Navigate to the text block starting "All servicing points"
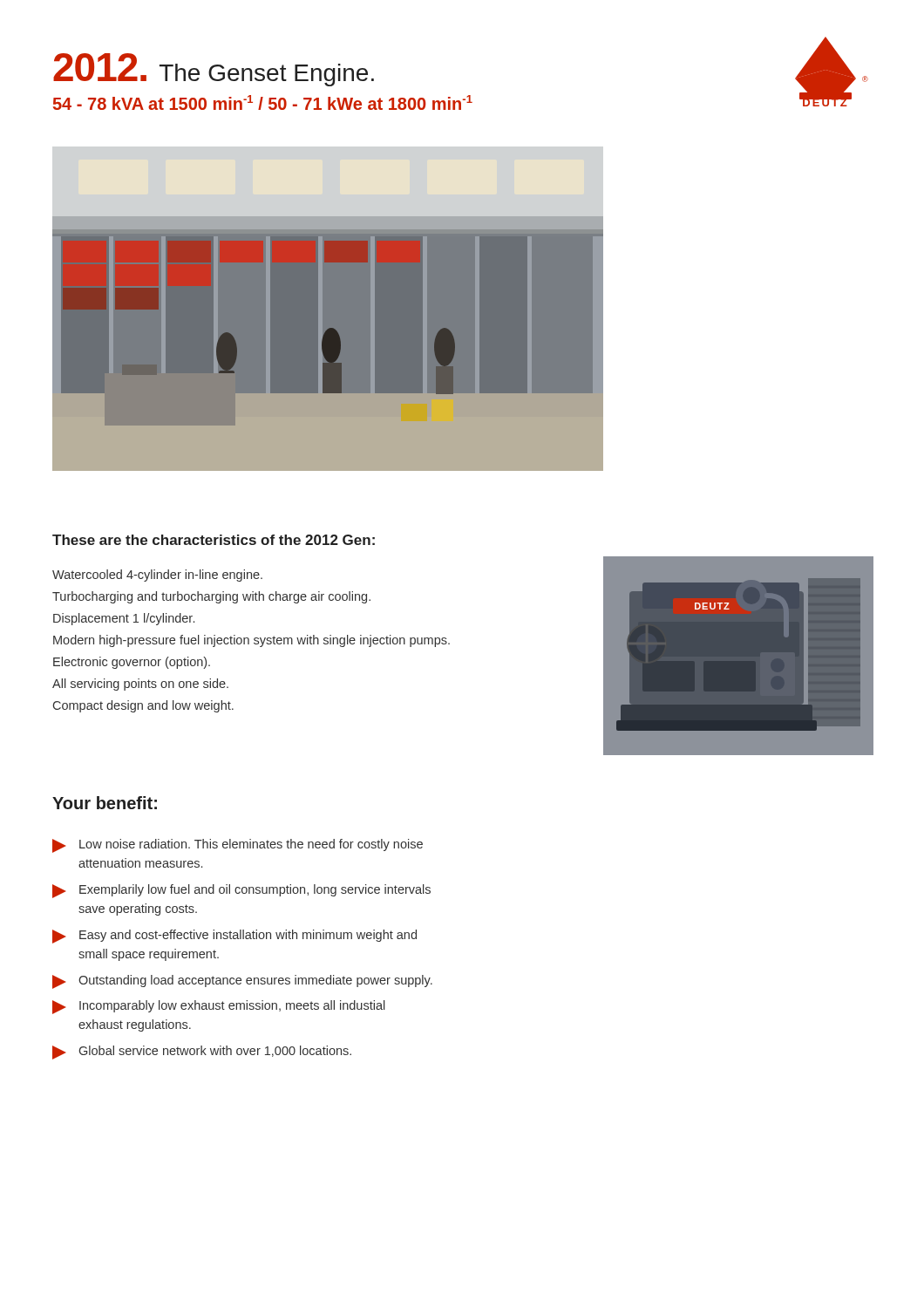Image resolution: width=924 pixels, height=1308 pixels. point(140,685)
